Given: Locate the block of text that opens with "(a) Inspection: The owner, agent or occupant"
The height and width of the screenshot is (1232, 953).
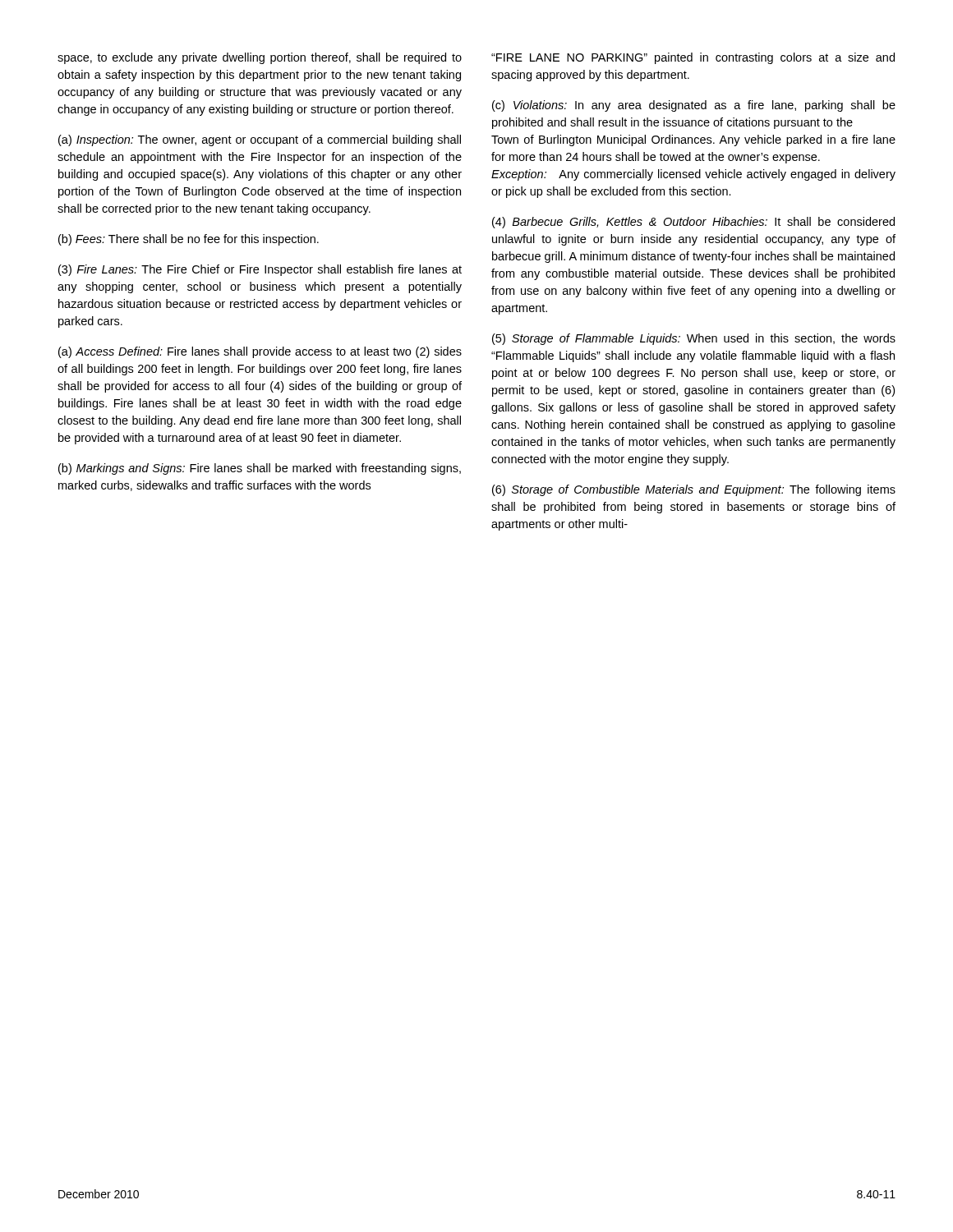Looking at the screenshot, I should coord(260,174).
